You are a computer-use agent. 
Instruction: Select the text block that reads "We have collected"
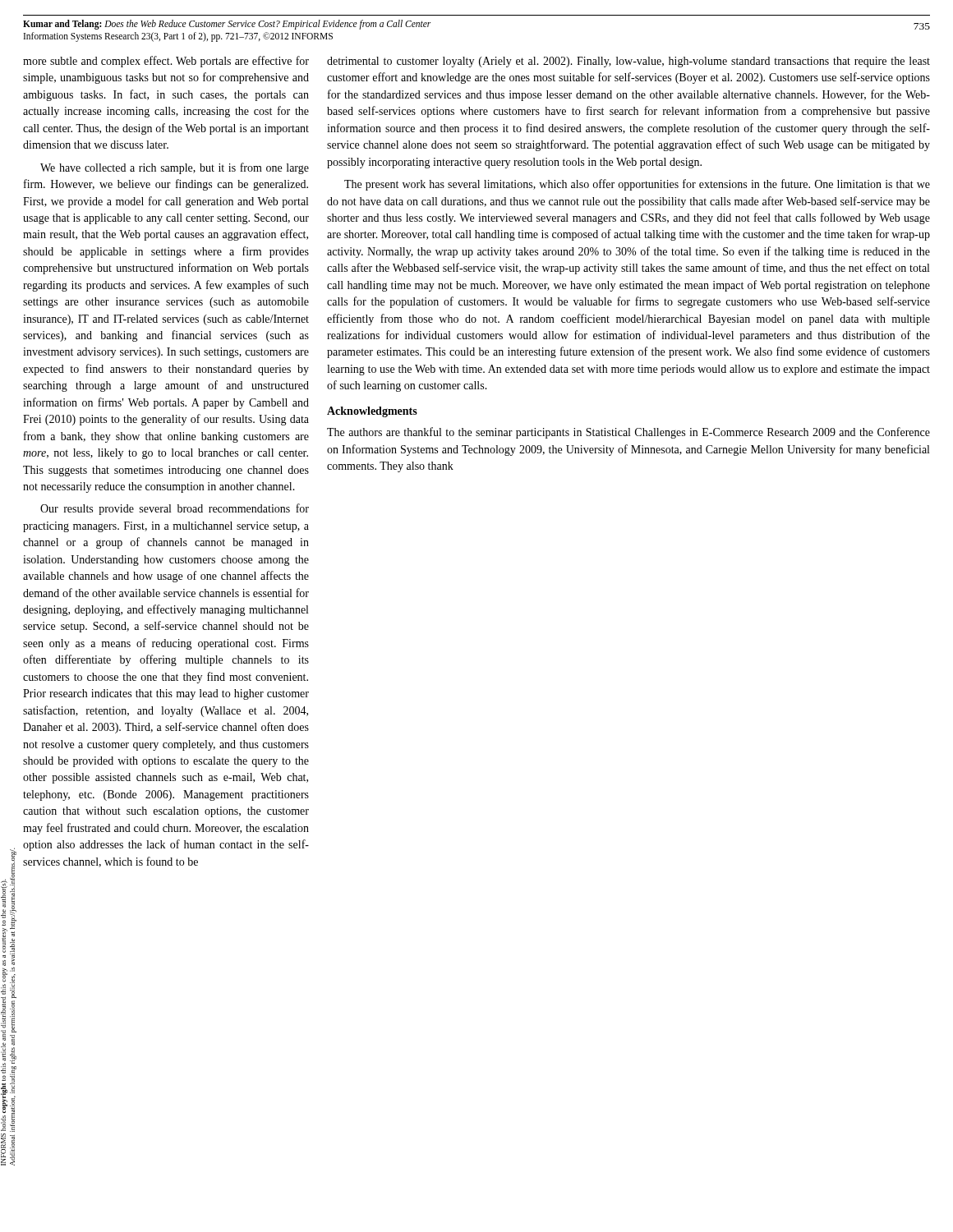click(x=166, y=328)
